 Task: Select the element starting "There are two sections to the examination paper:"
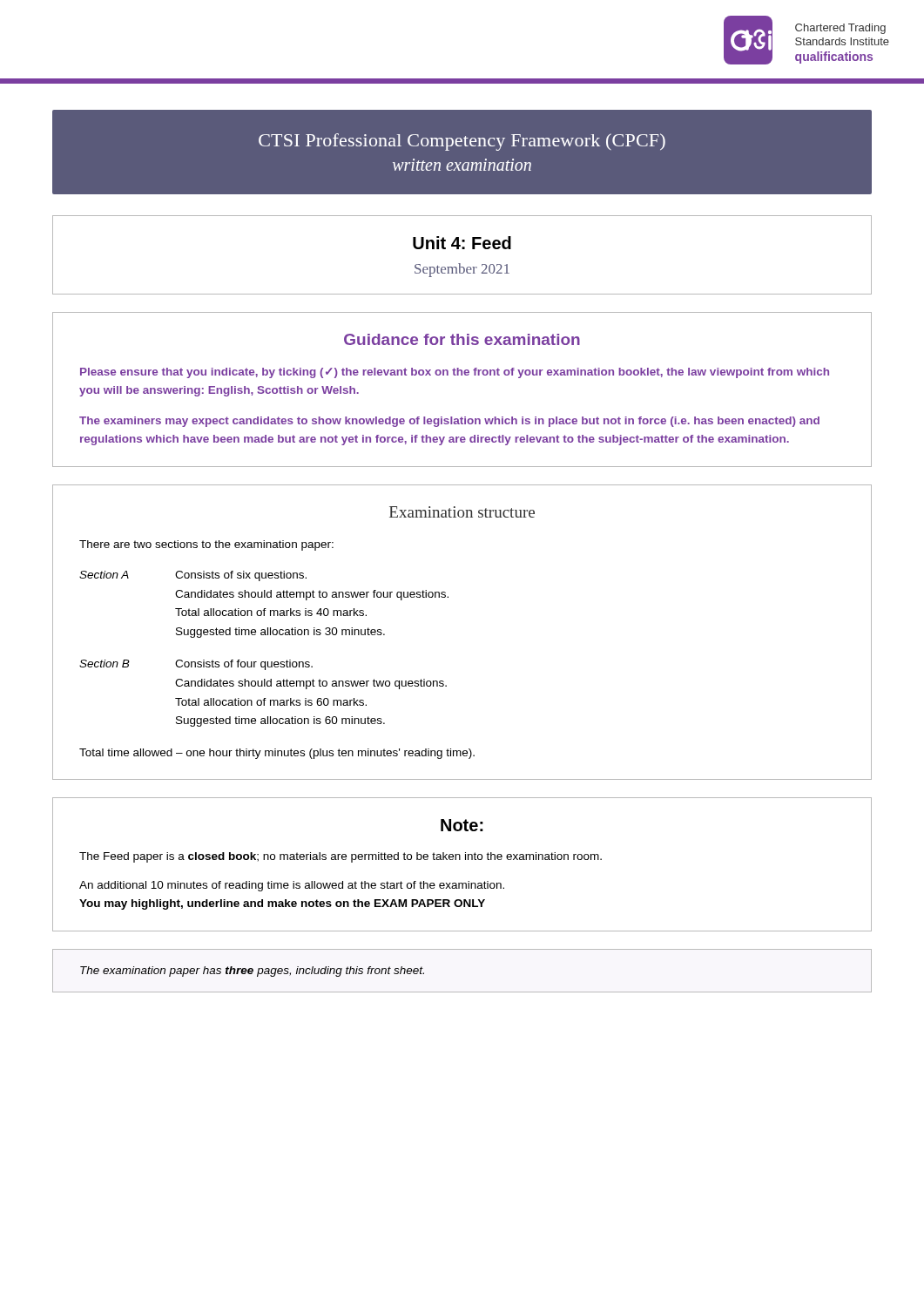[x=207, y=544]
